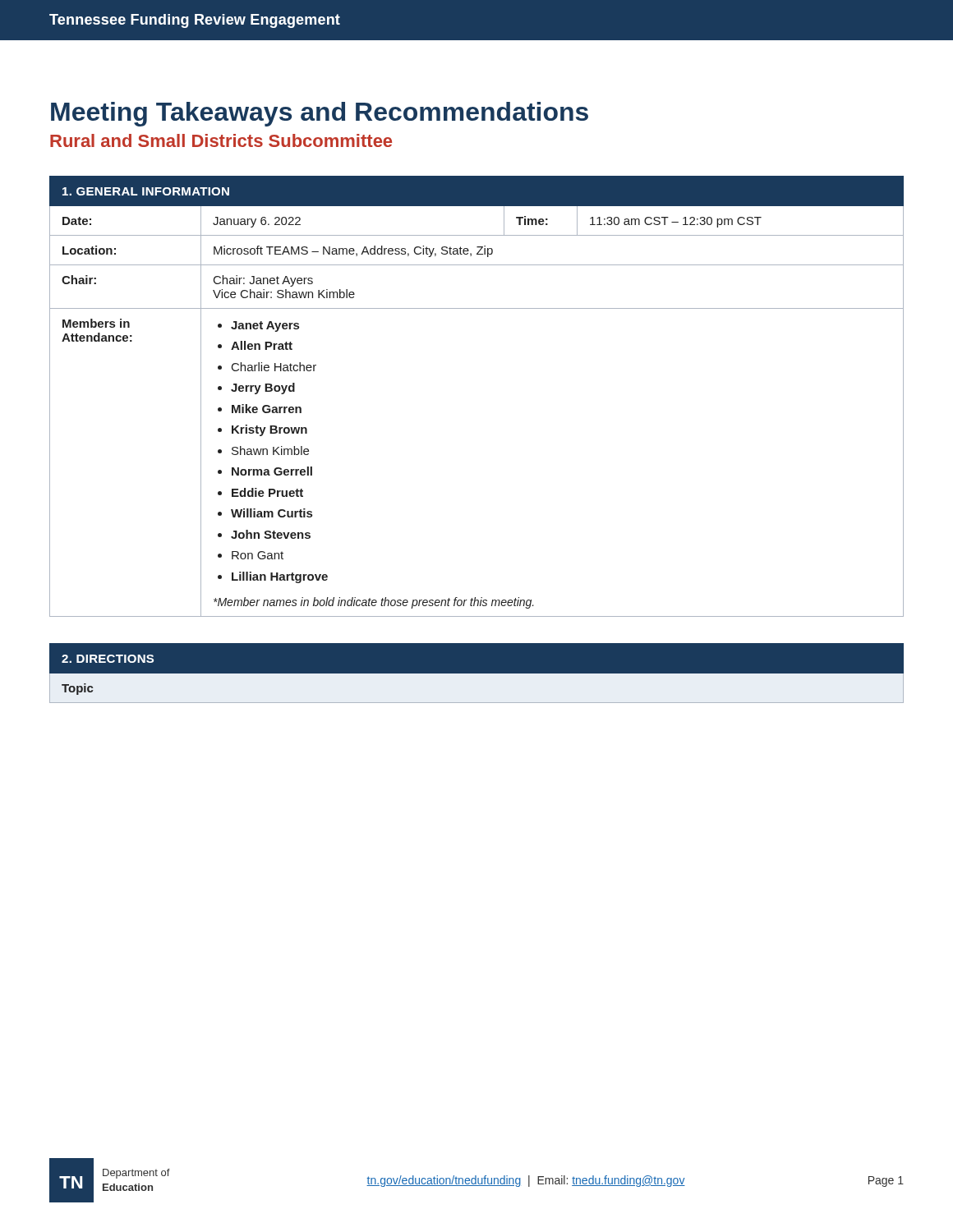This screenshot has width=953, height=1232.
Task: Locate the title with the text "Meeting Takeaways and Recommendations"
Action: tap(319, 112)
